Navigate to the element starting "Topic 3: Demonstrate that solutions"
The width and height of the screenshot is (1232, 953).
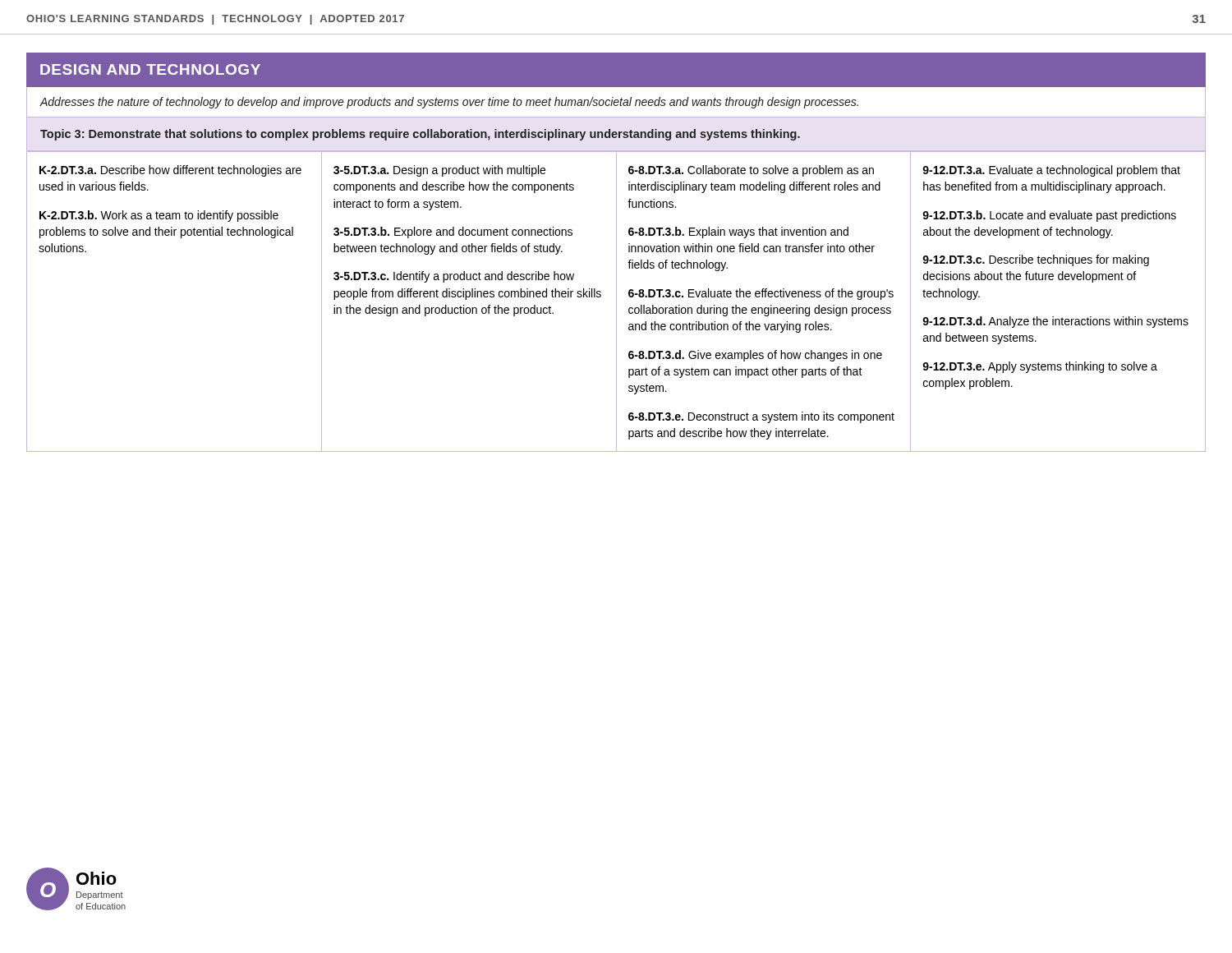pyautogui.click(x=420, y=134)
